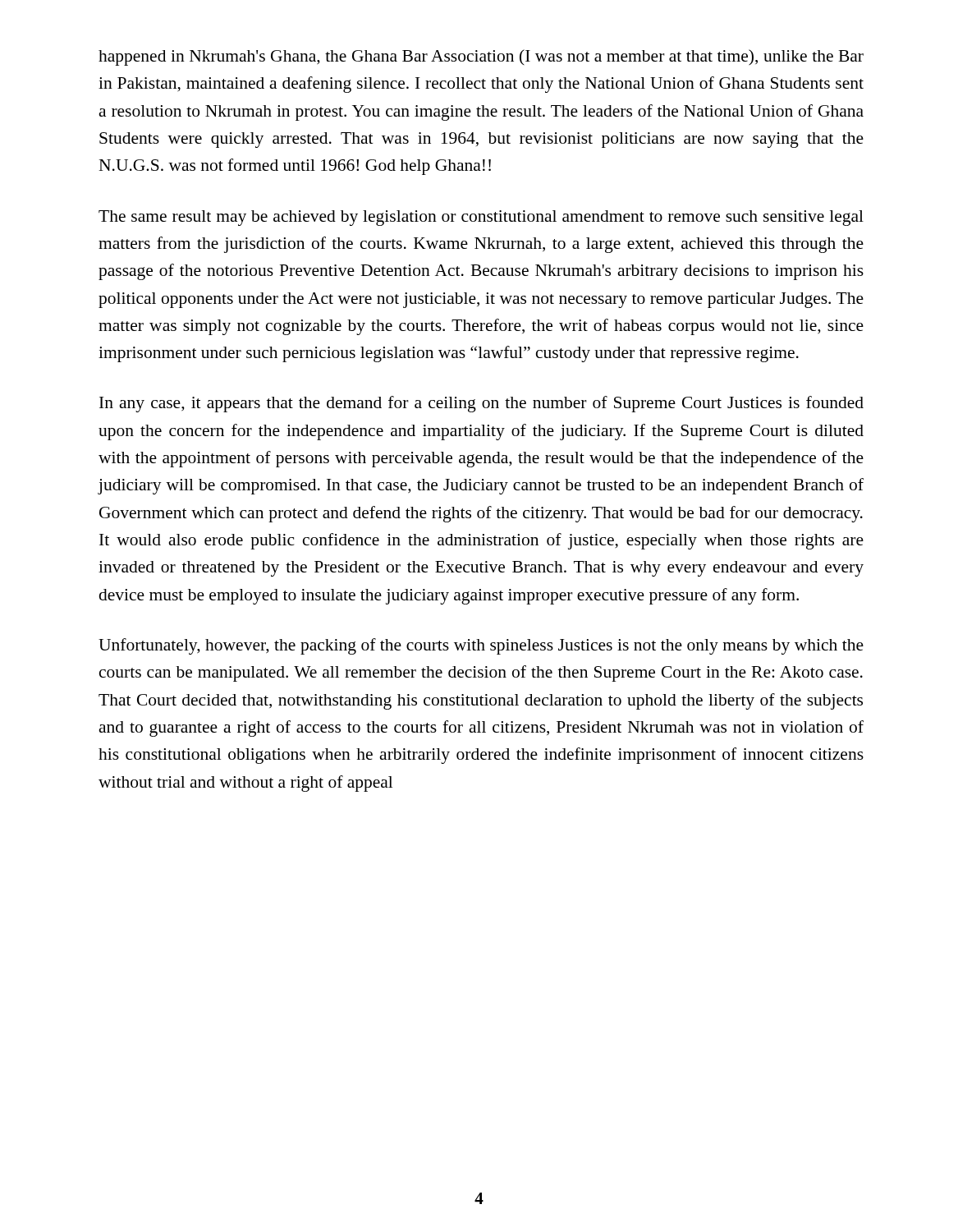Select the text block that says "Unfortunately, however, the packing"

481,713
